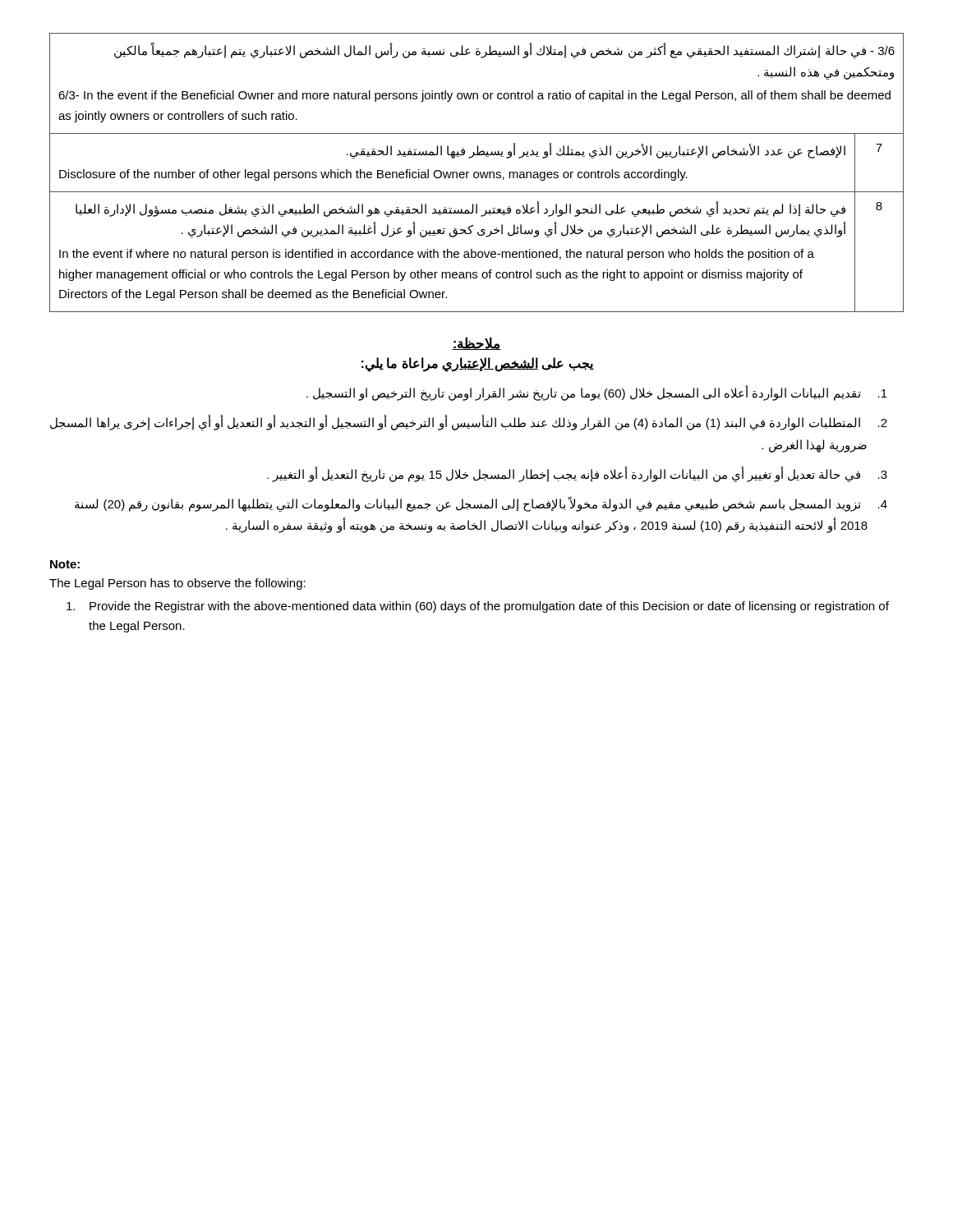The width and height of the screenshot is (953, 1232).
Task: Select the block starting "3. في حالة تعديل أو تغيير"
Action: (x=468, y=475)
